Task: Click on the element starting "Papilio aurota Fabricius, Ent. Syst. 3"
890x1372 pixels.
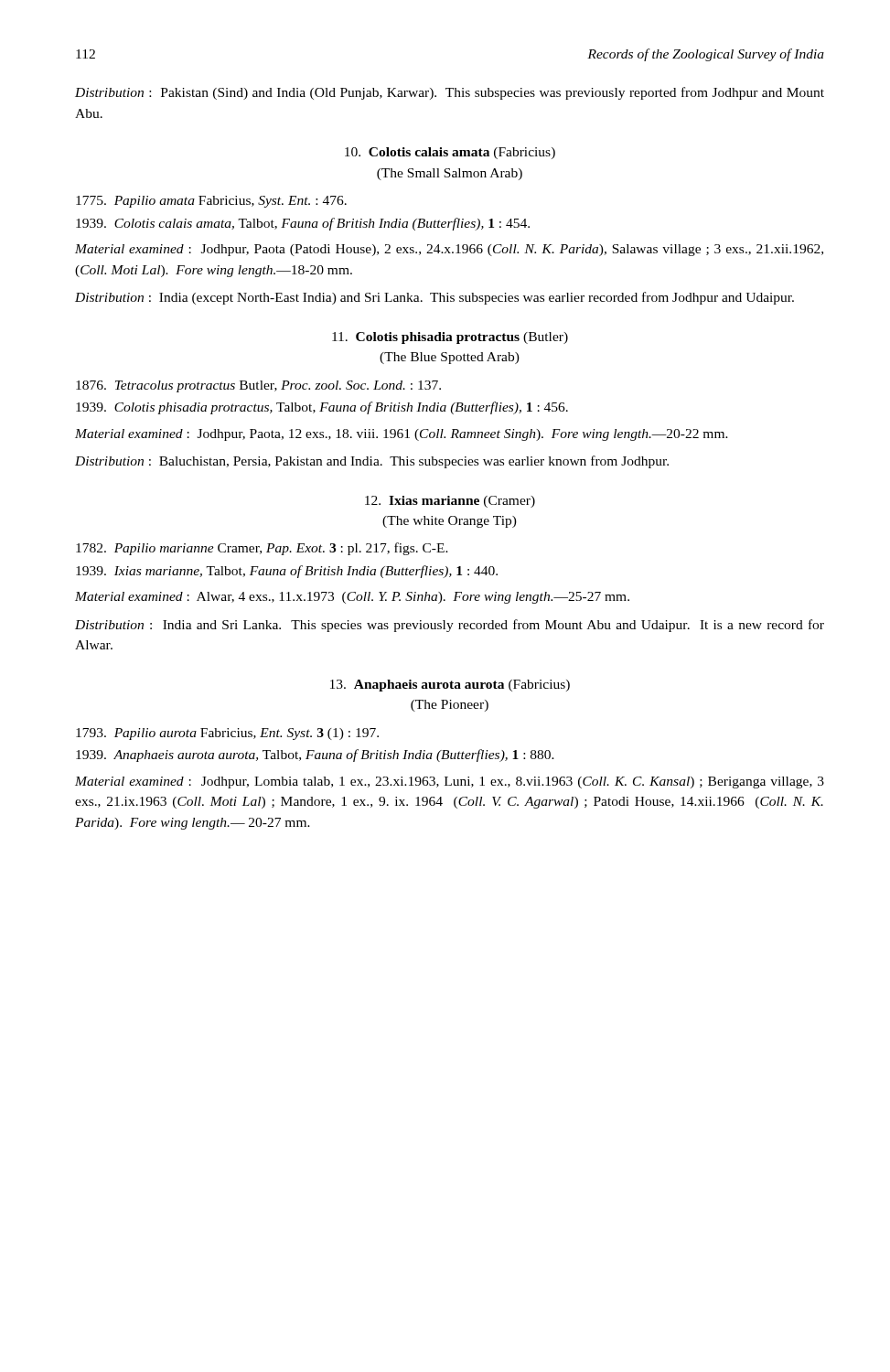Action: click(227, 732)
